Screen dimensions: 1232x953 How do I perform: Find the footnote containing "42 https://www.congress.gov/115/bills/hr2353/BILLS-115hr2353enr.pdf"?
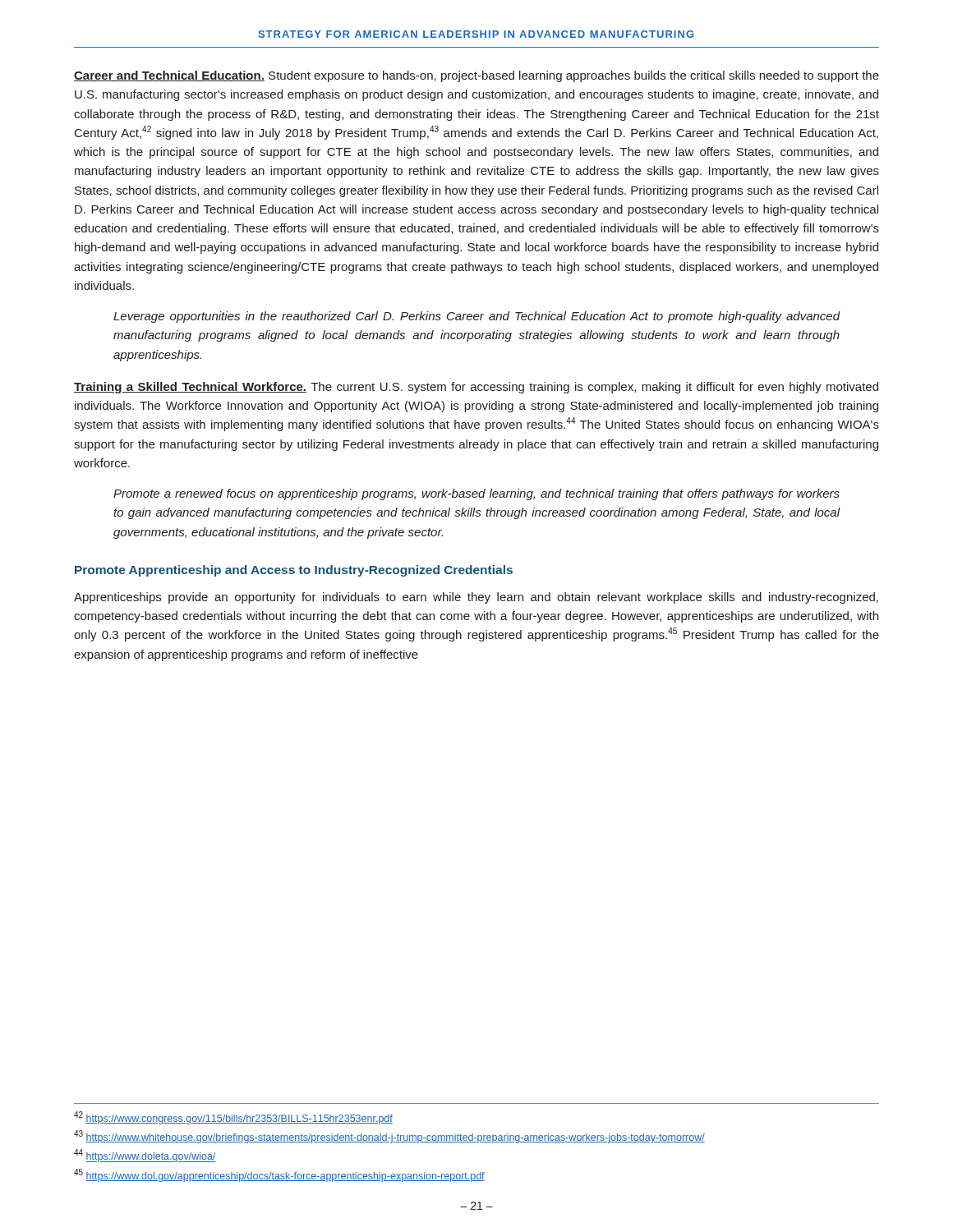233,1117
